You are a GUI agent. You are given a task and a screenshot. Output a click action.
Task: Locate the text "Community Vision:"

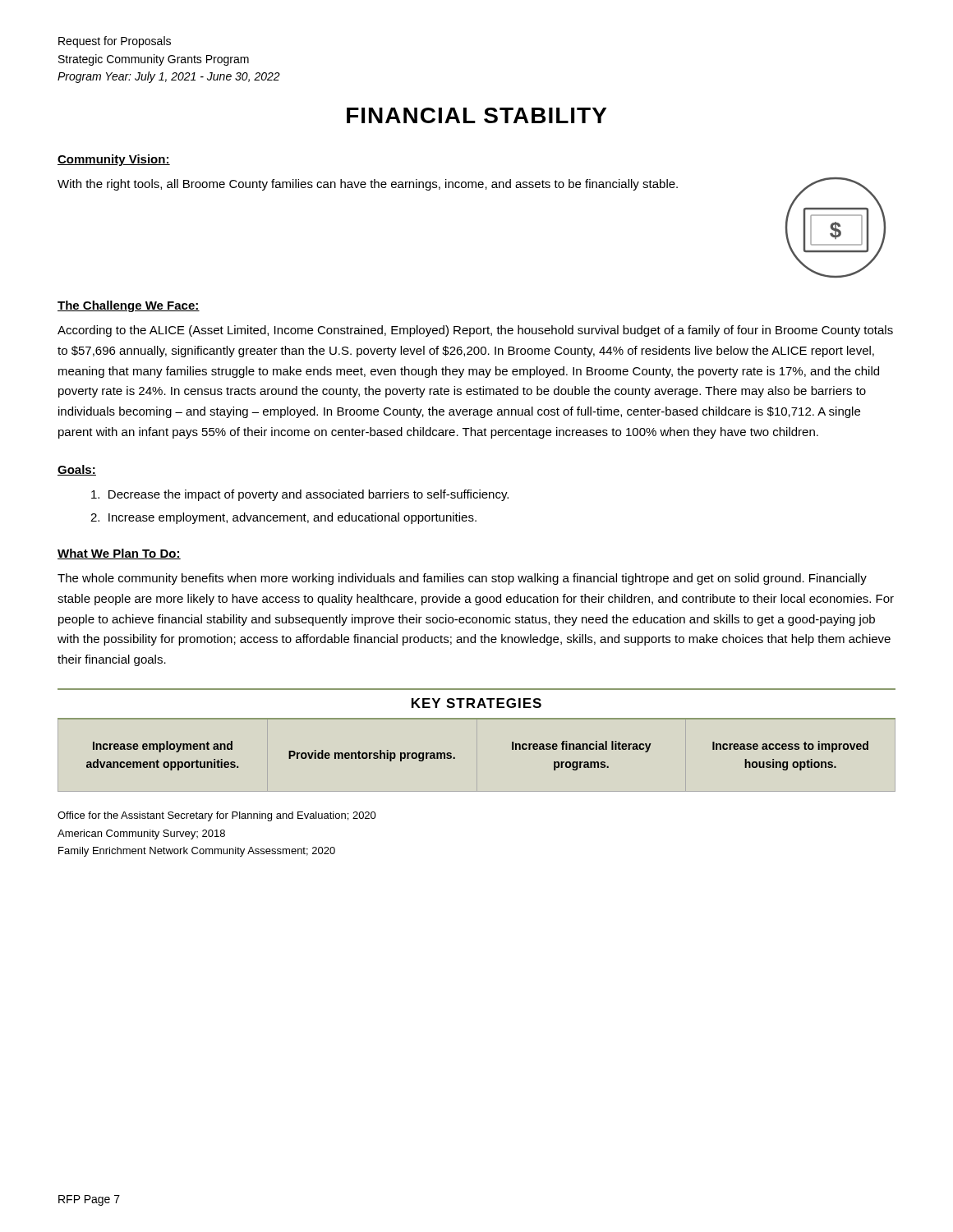click(114, 159)
